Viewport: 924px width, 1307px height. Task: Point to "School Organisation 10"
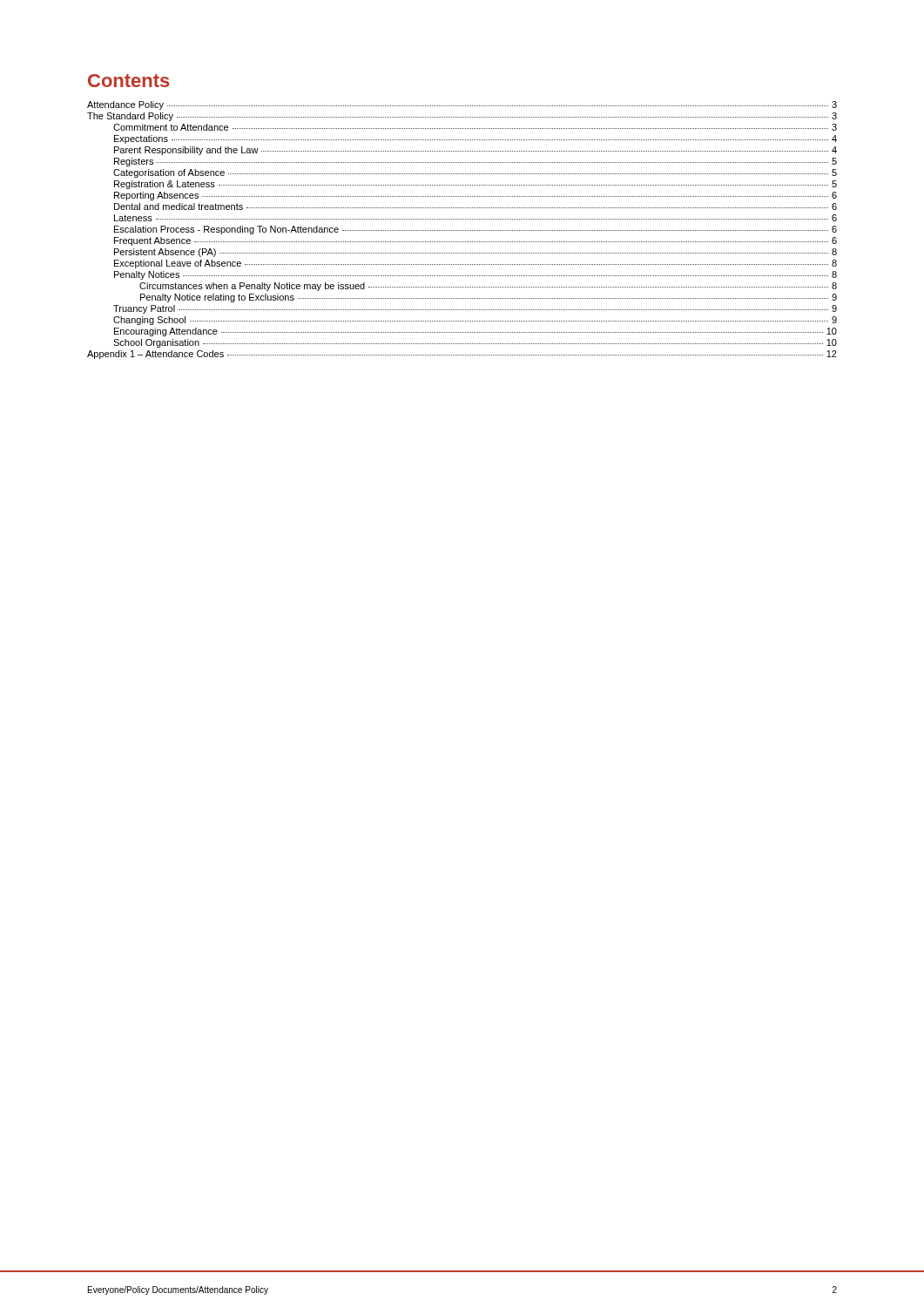[475, 342]
